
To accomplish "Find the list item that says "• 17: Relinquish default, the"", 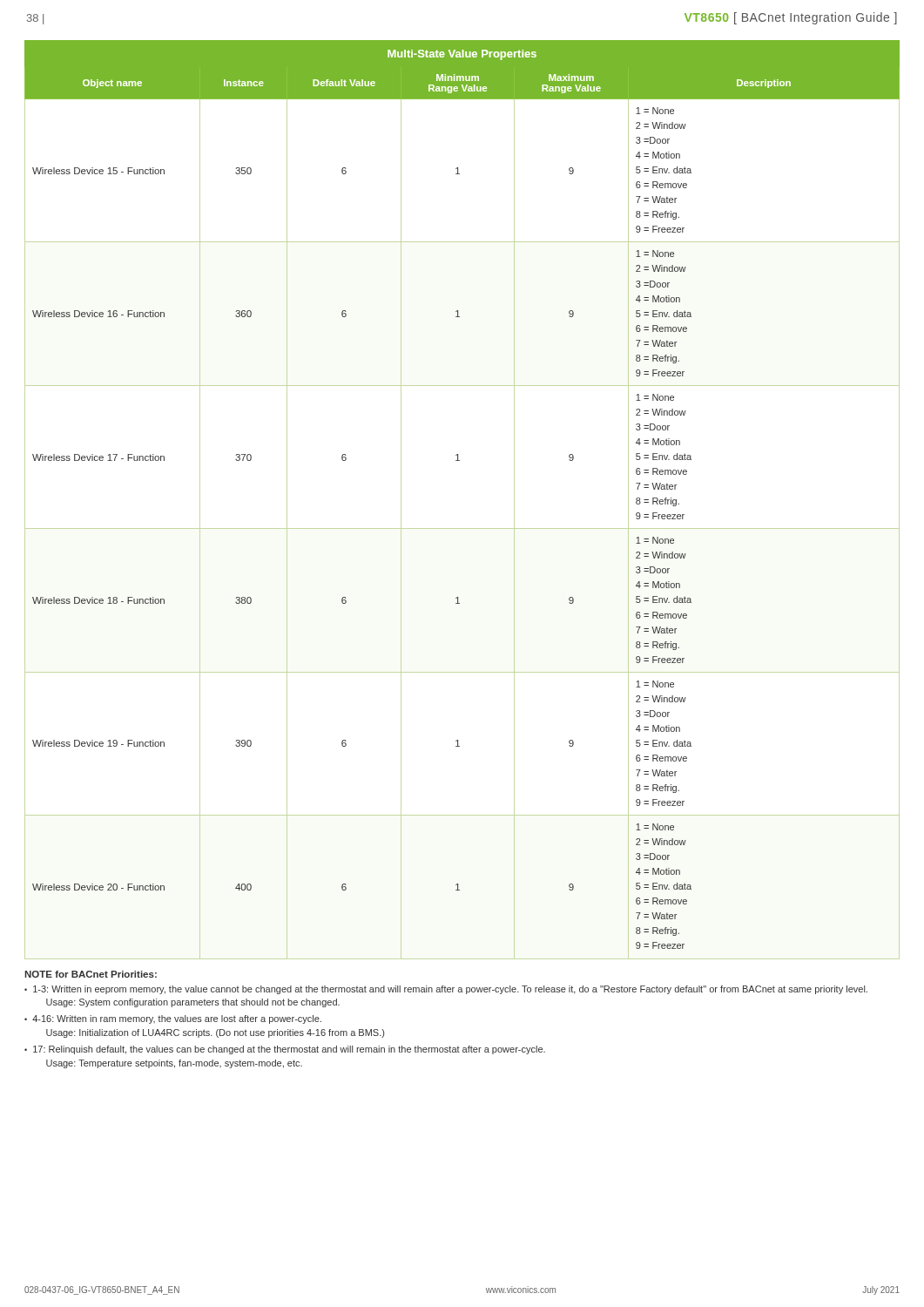I will click(462, 1057).
